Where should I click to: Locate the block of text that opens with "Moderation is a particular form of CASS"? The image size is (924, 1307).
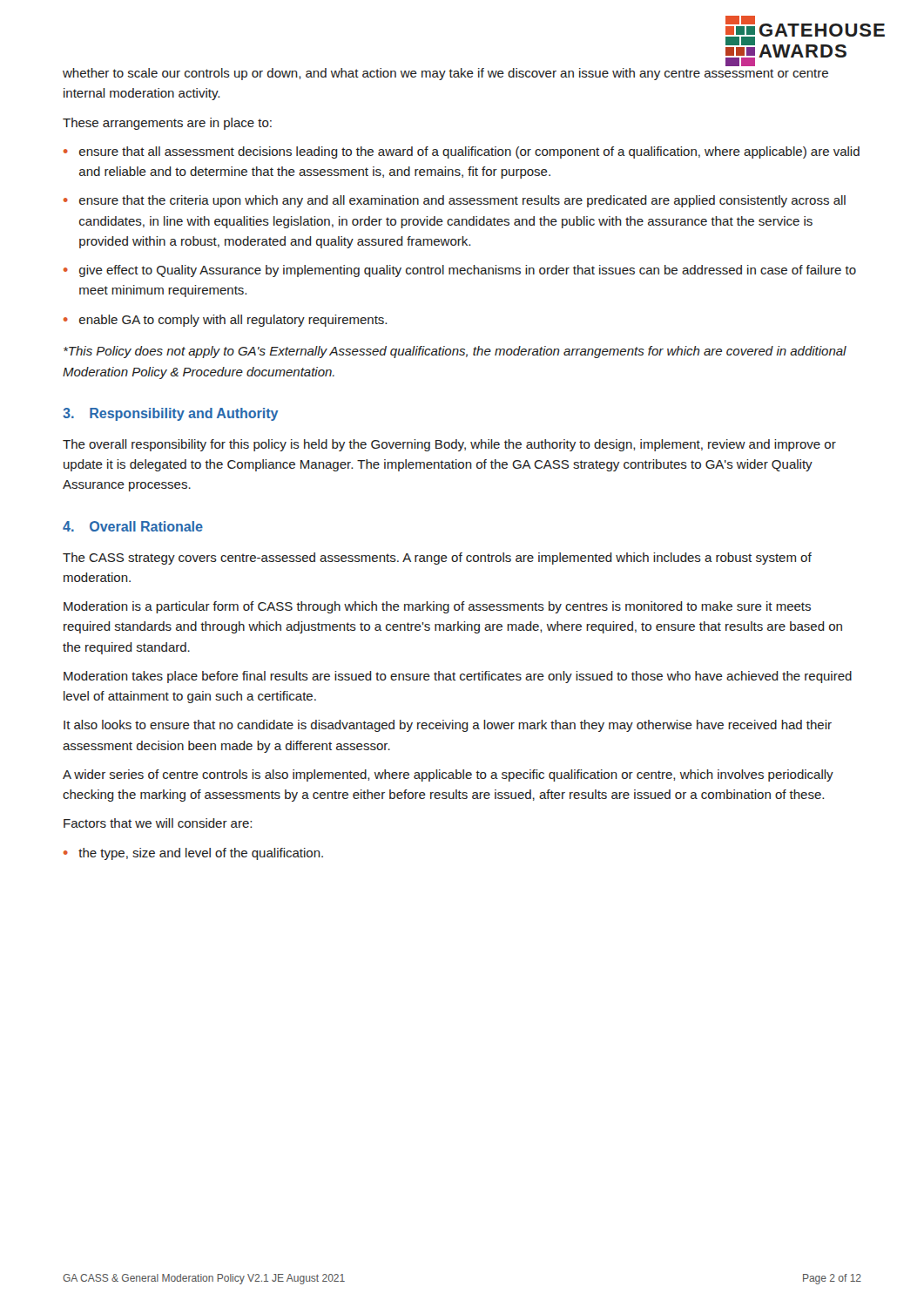point(453,626)
